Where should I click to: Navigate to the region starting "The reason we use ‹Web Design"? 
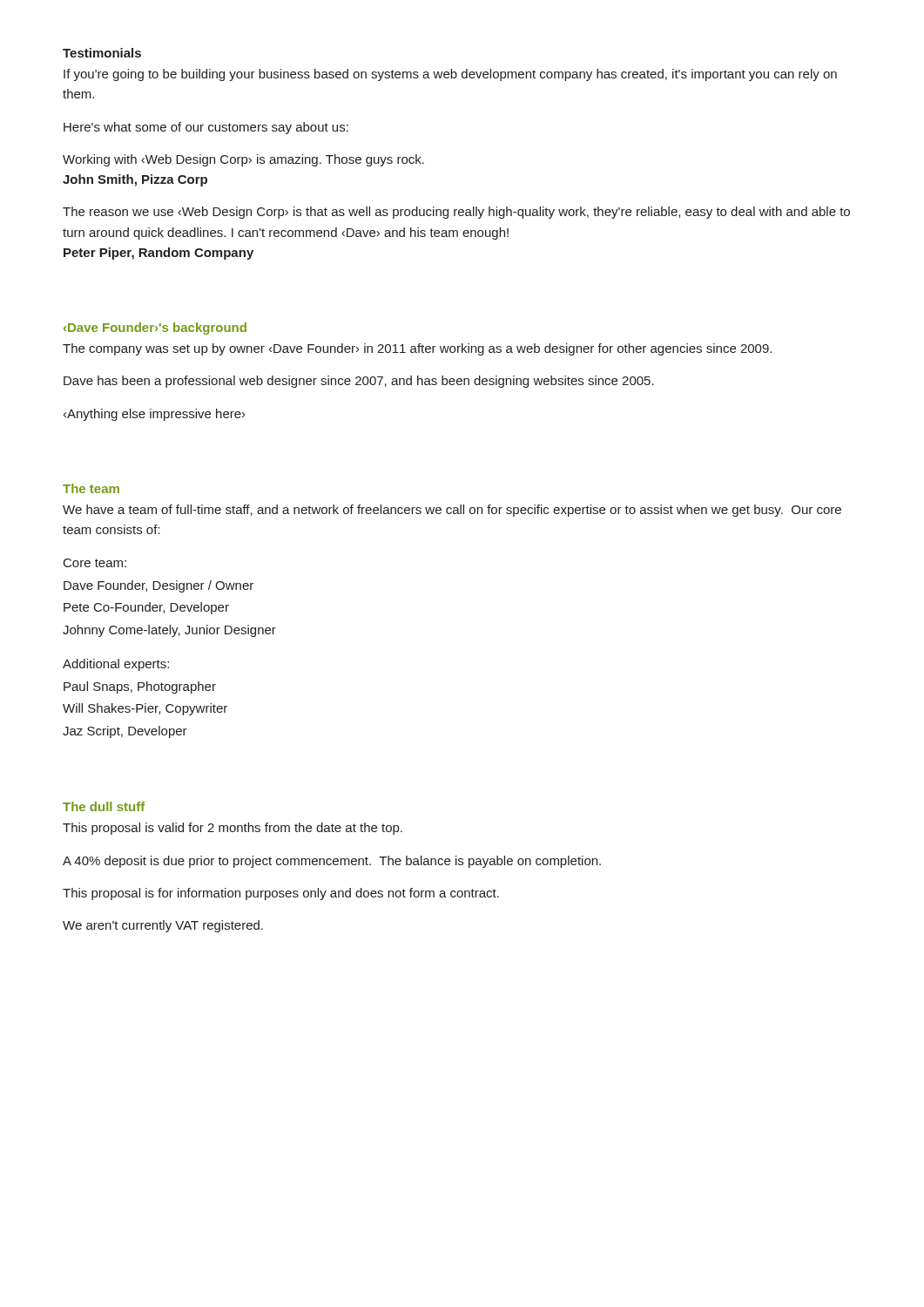point(457,232)
